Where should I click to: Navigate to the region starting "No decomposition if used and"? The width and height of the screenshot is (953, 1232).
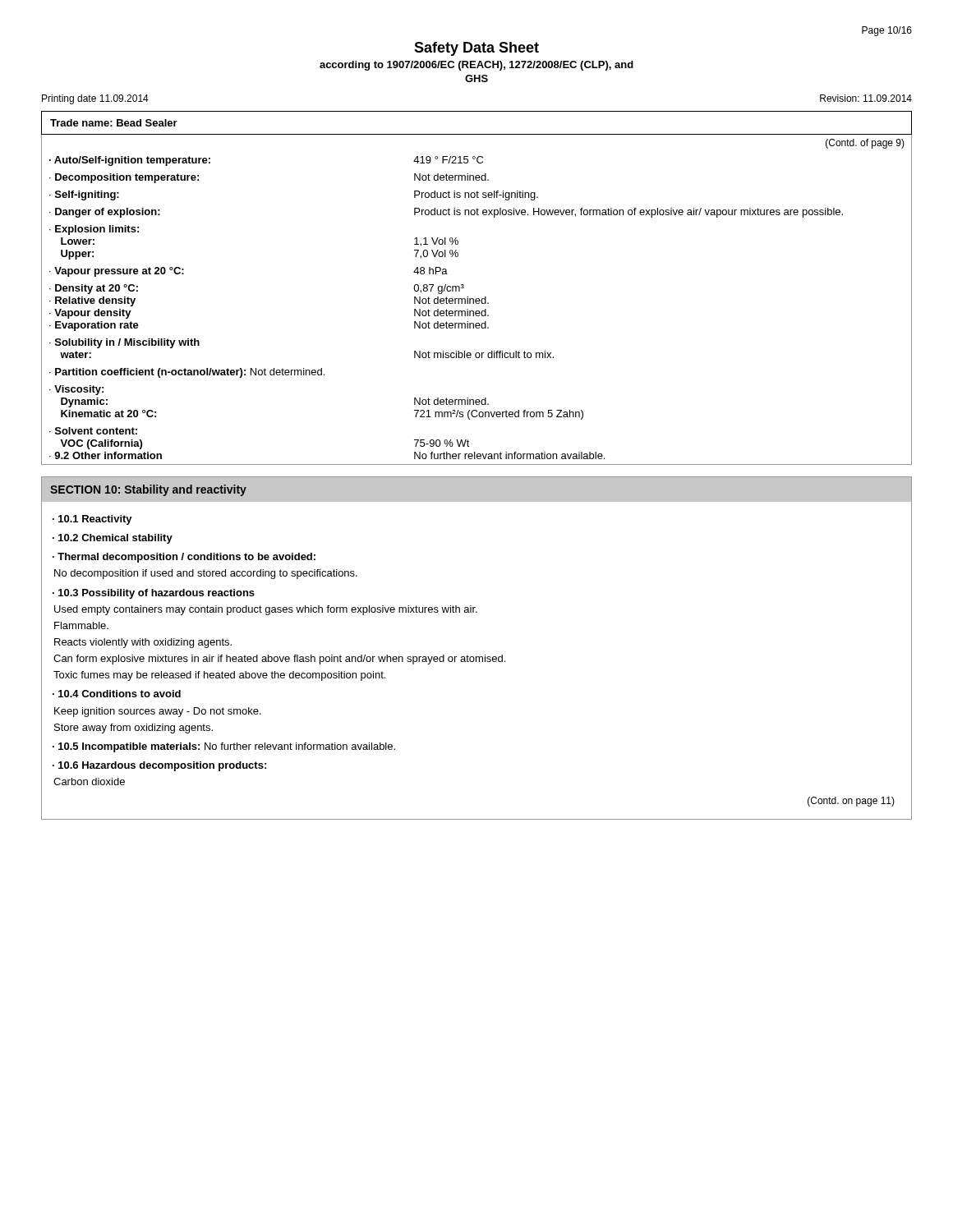click(206, 573)
